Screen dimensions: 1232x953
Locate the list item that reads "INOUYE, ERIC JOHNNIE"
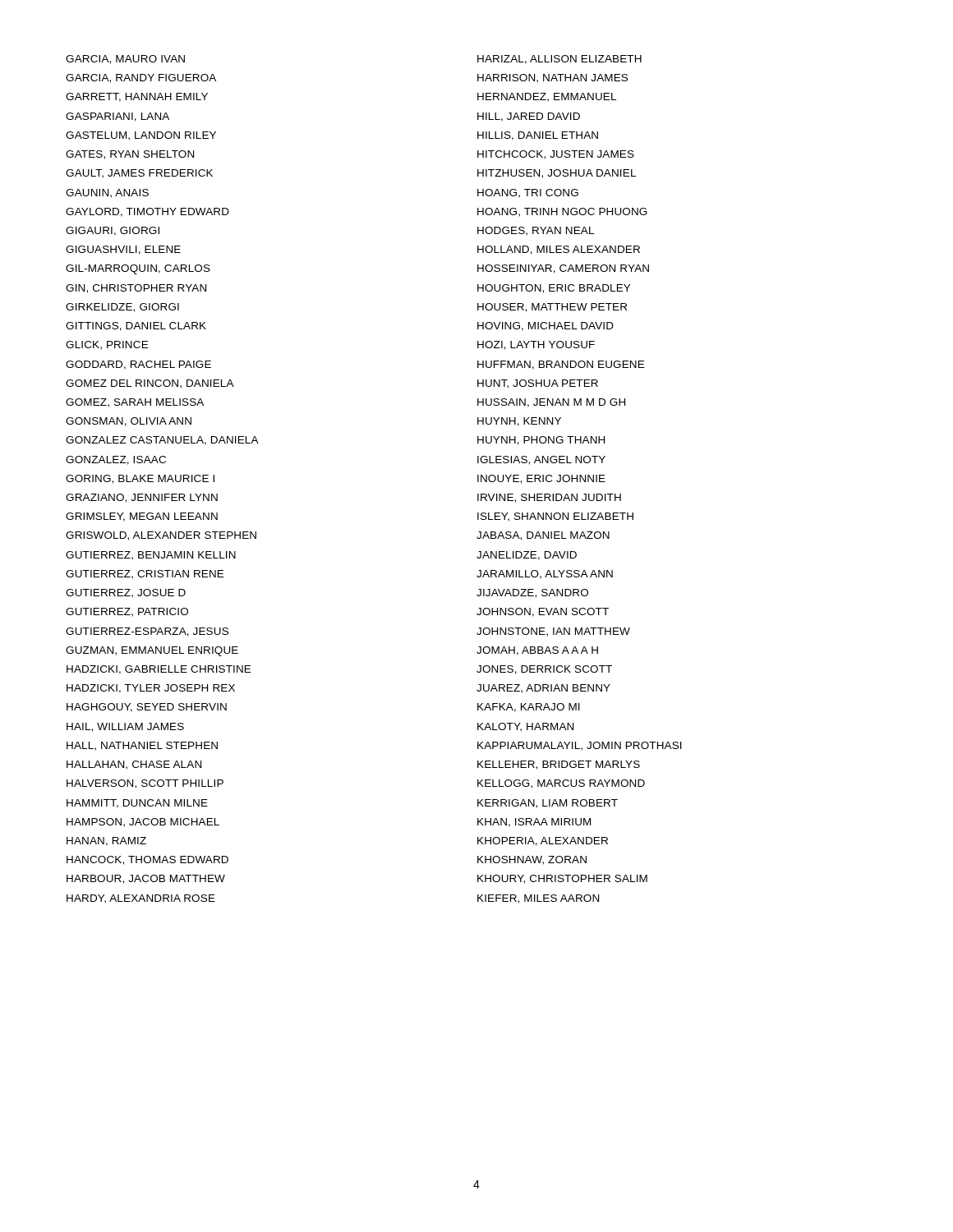click(x=541, y=478)
